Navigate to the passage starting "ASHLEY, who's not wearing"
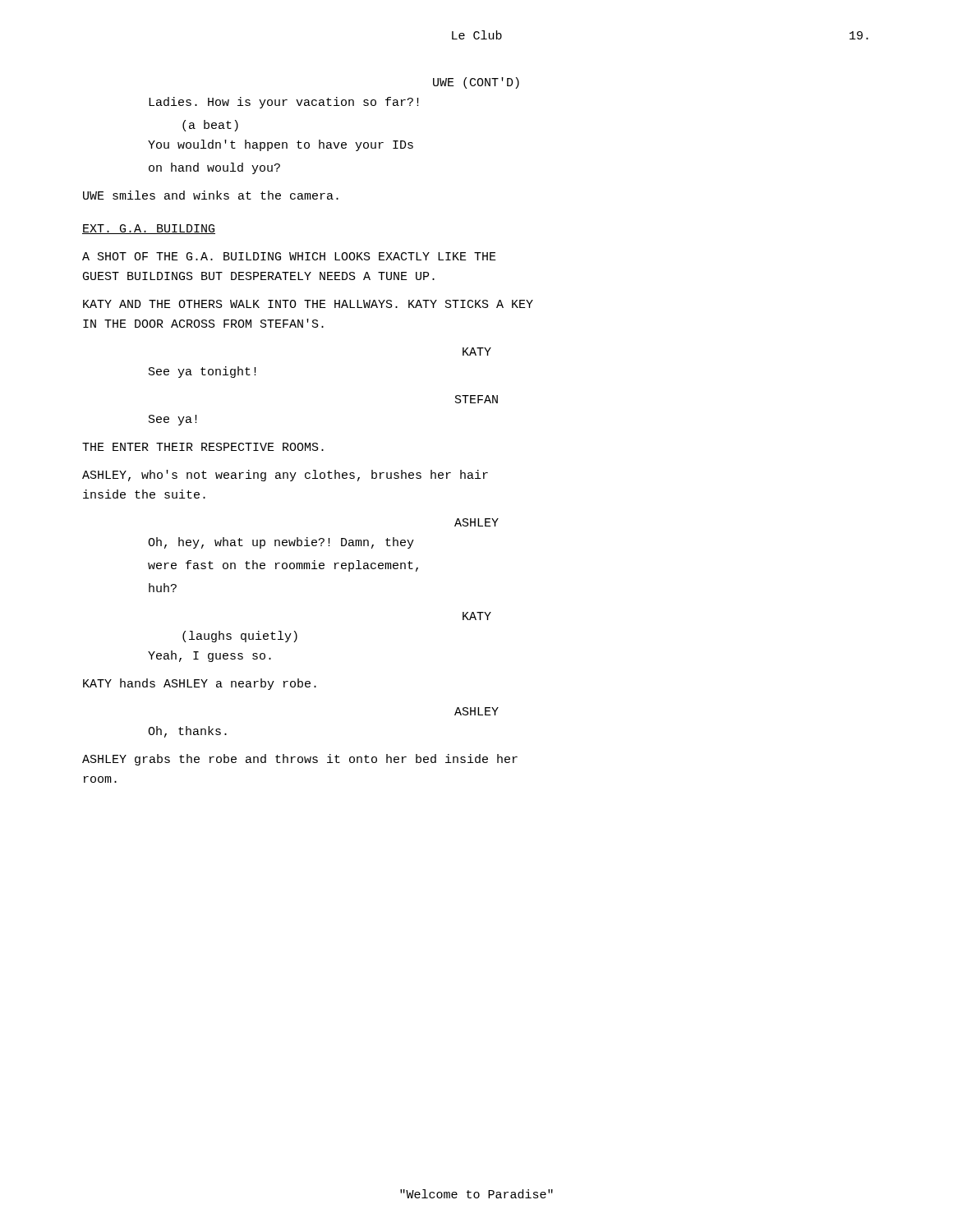The height and width of the screenshot is (1232, 953). pos(286,486)
